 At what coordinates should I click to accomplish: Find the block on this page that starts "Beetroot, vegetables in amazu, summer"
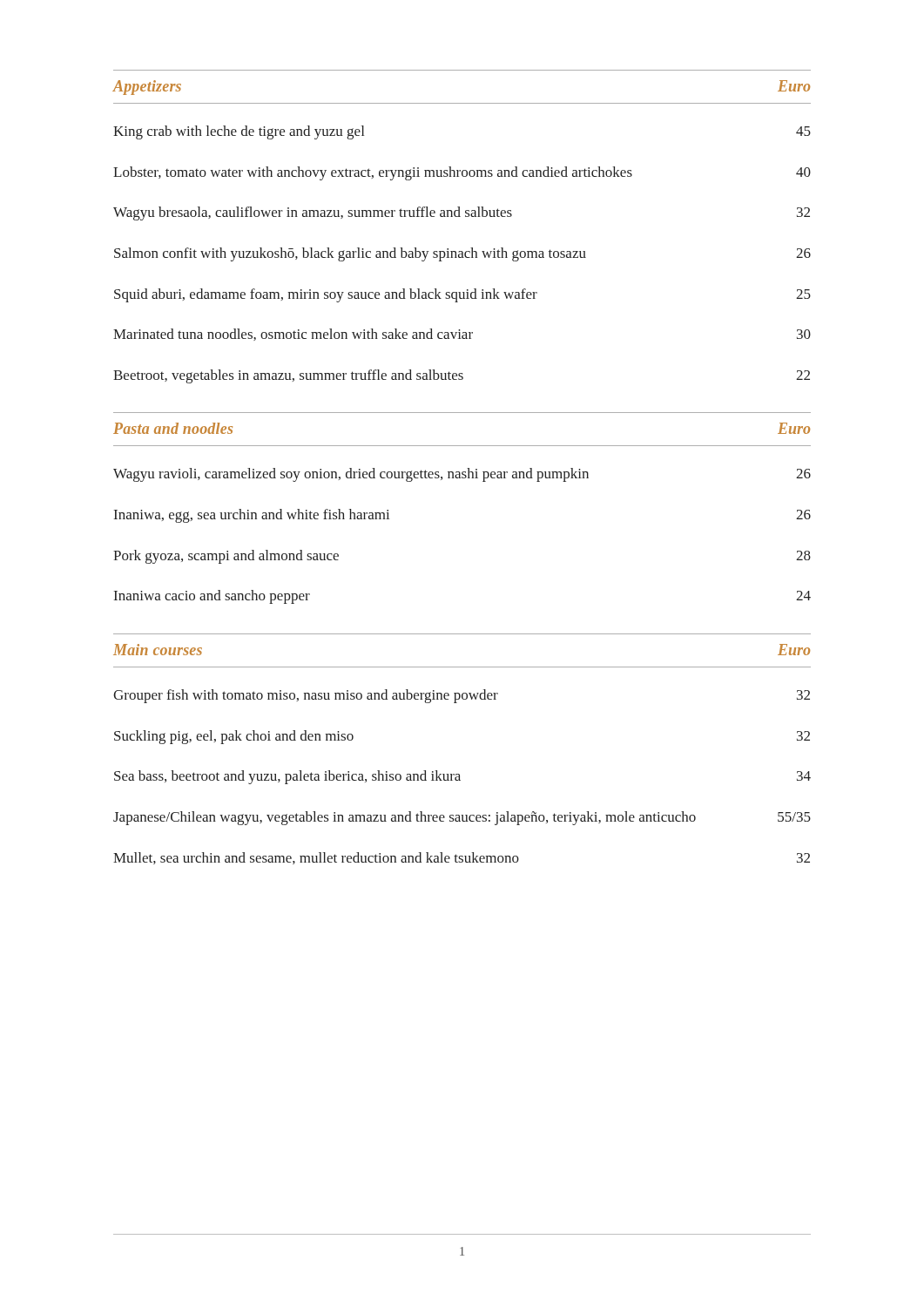click(462, 376)
